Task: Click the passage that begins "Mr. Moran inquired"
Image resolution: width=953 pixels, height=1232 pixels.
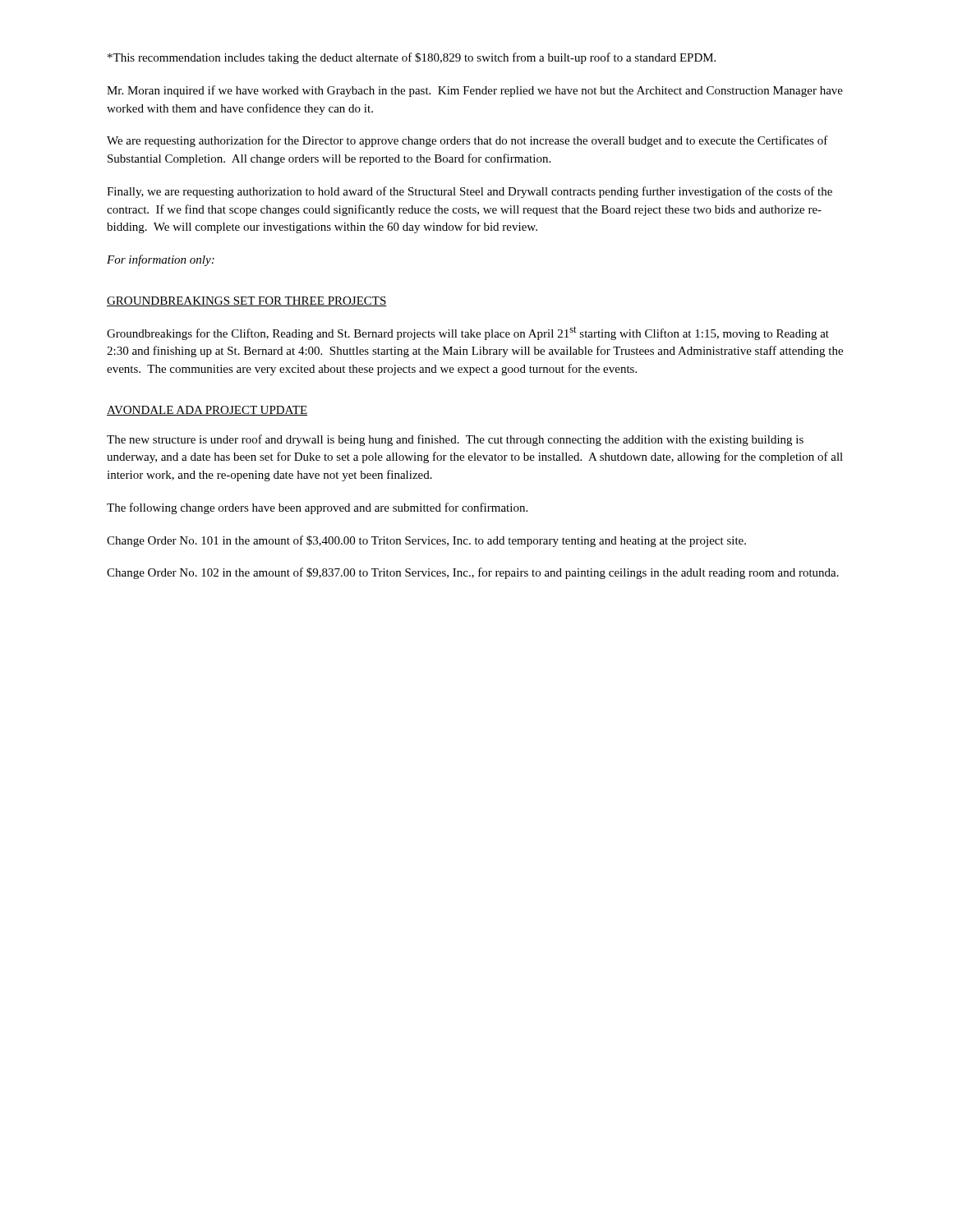Action: click(475, 99)
